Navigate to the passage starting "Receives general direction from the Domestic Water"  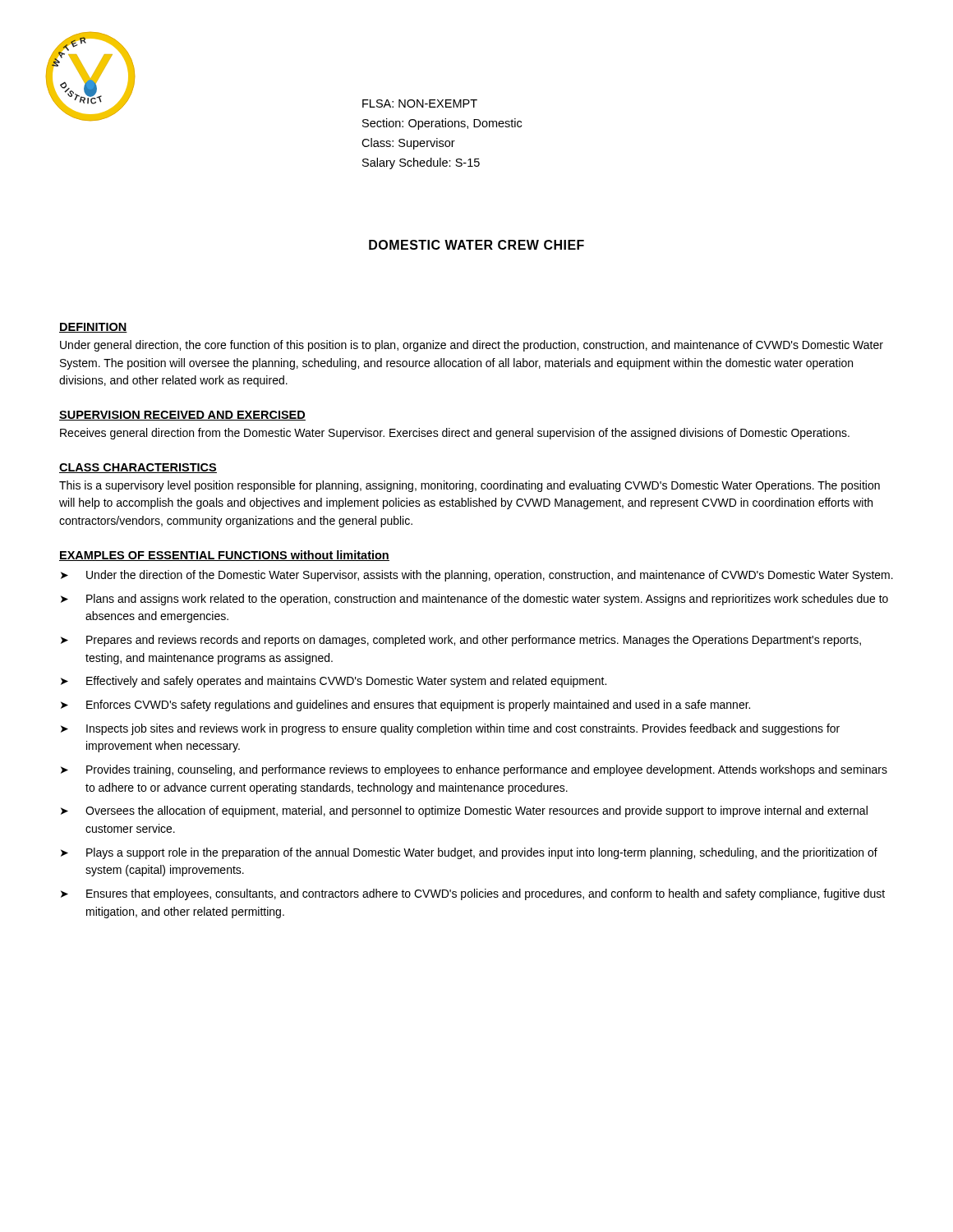point(455,433)
